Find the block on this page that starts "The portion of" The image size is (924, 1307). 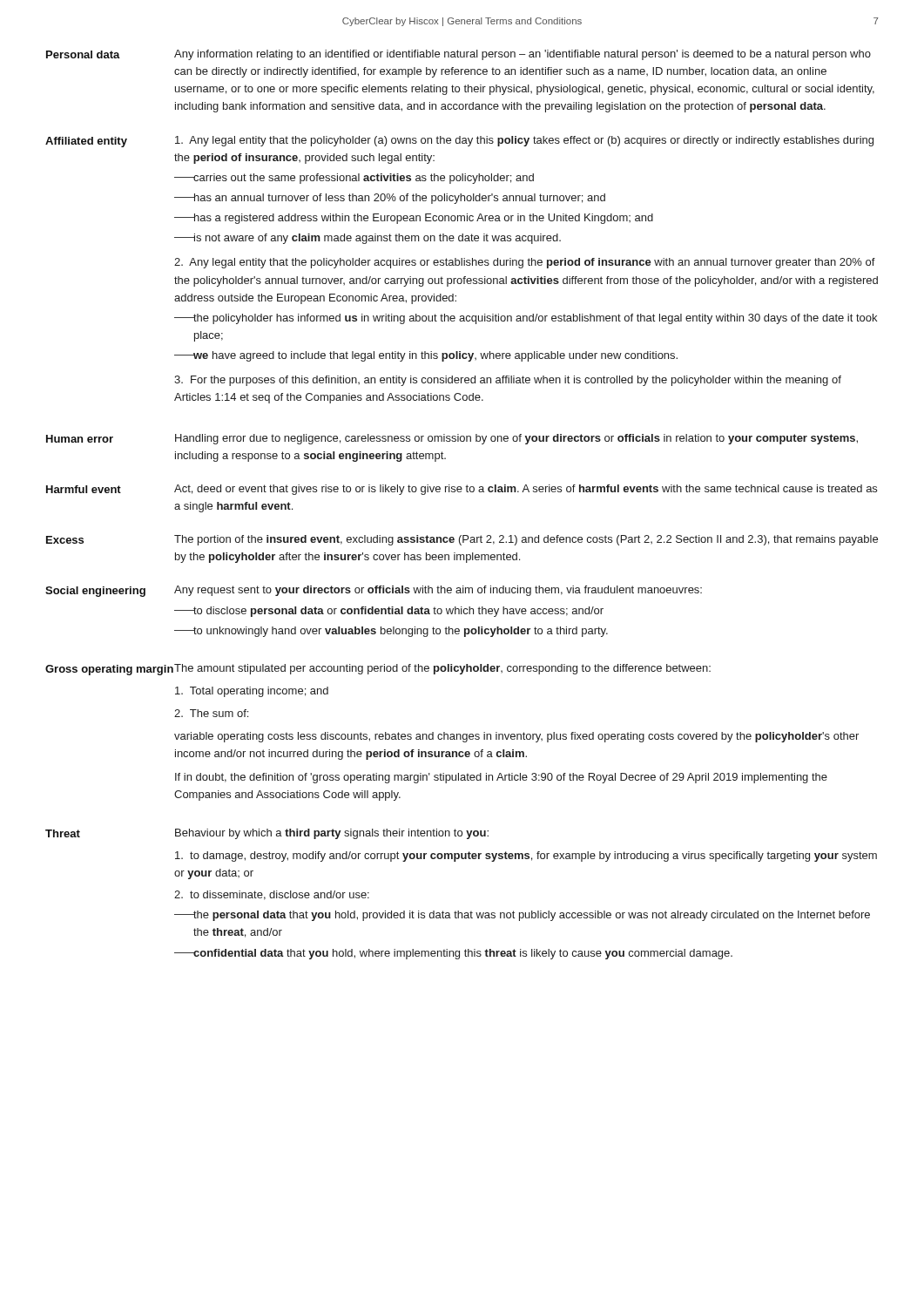pos(526,548)
